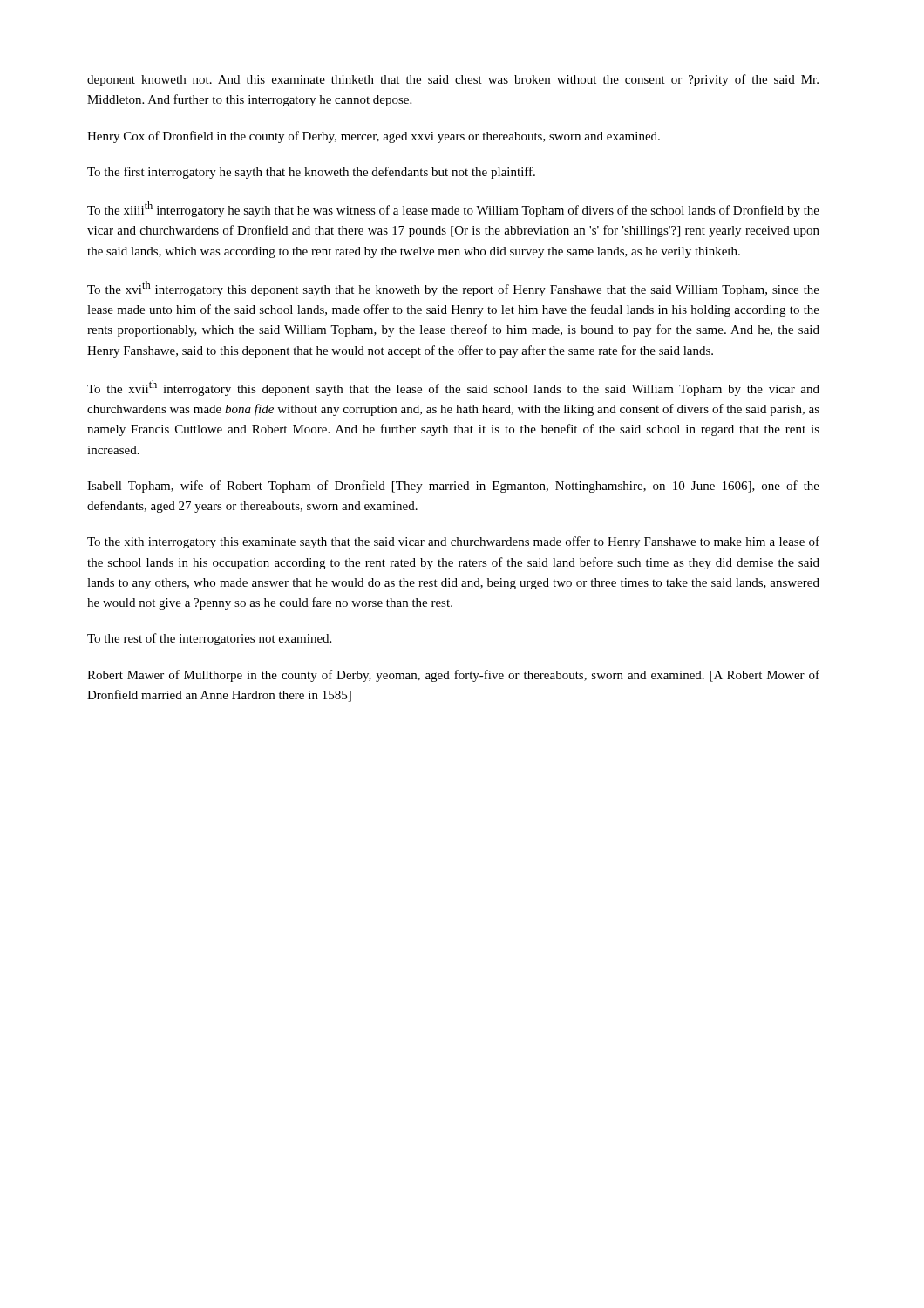Screen dimensions: 1308x924
Task: Click the passage that begins "To the first interrogatory he"
Action: click(312, 172)
